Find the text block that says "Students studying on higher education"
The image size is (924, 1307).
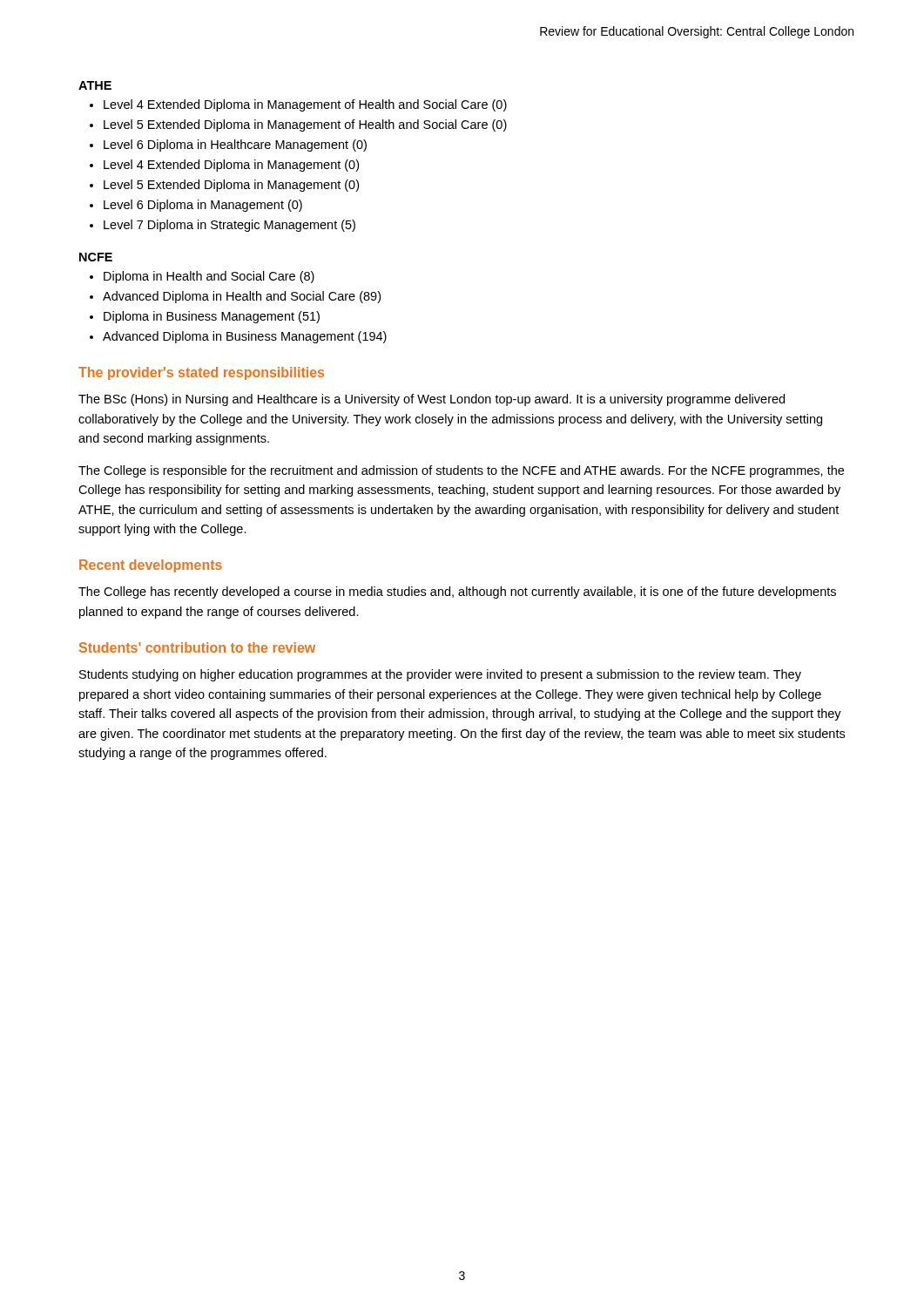click(462, 714)
